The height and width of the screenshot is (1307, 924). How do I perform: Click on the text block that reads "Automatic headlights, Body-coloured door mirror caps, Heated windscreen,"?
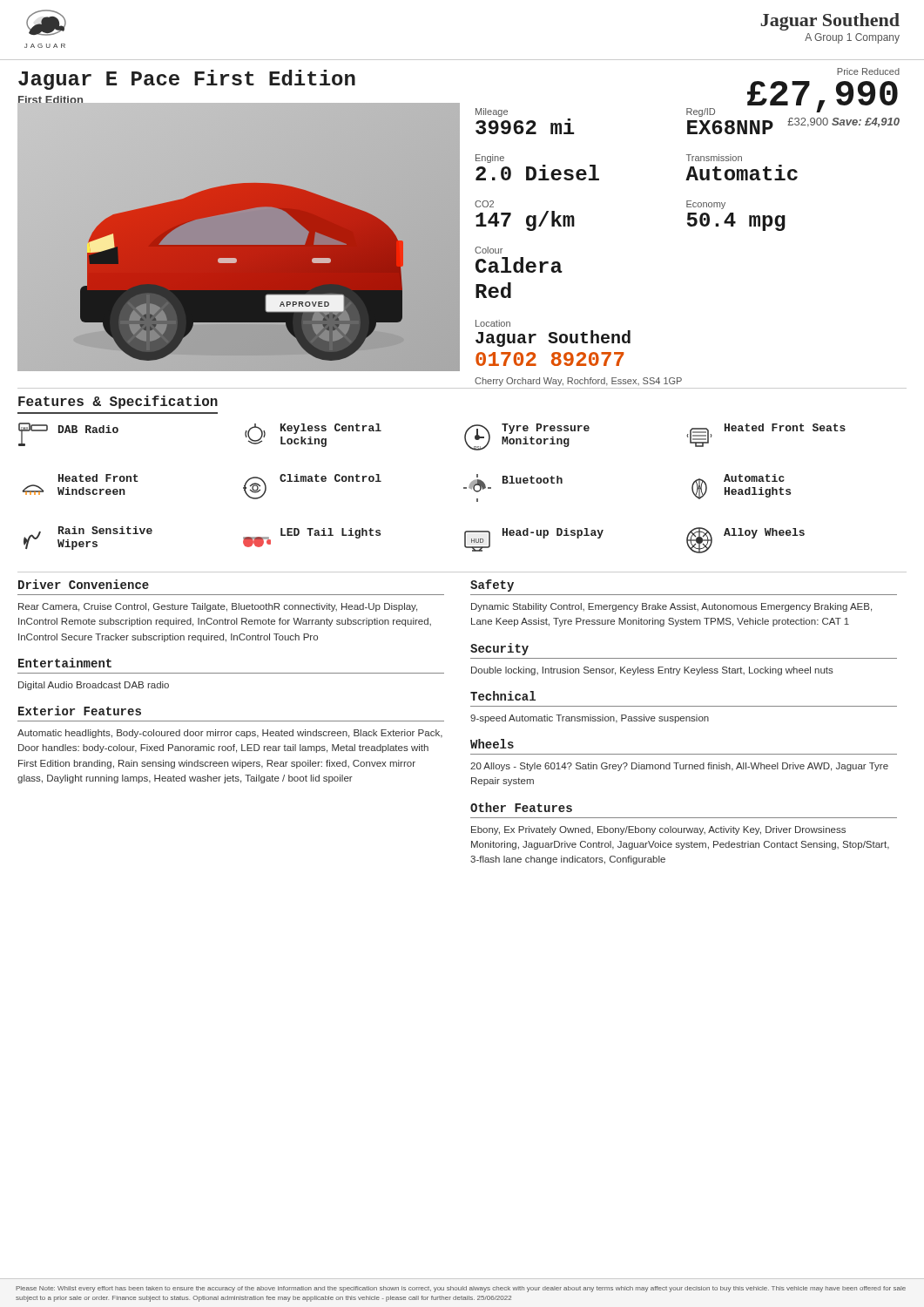pyautogui.click(x=230, y=755)
